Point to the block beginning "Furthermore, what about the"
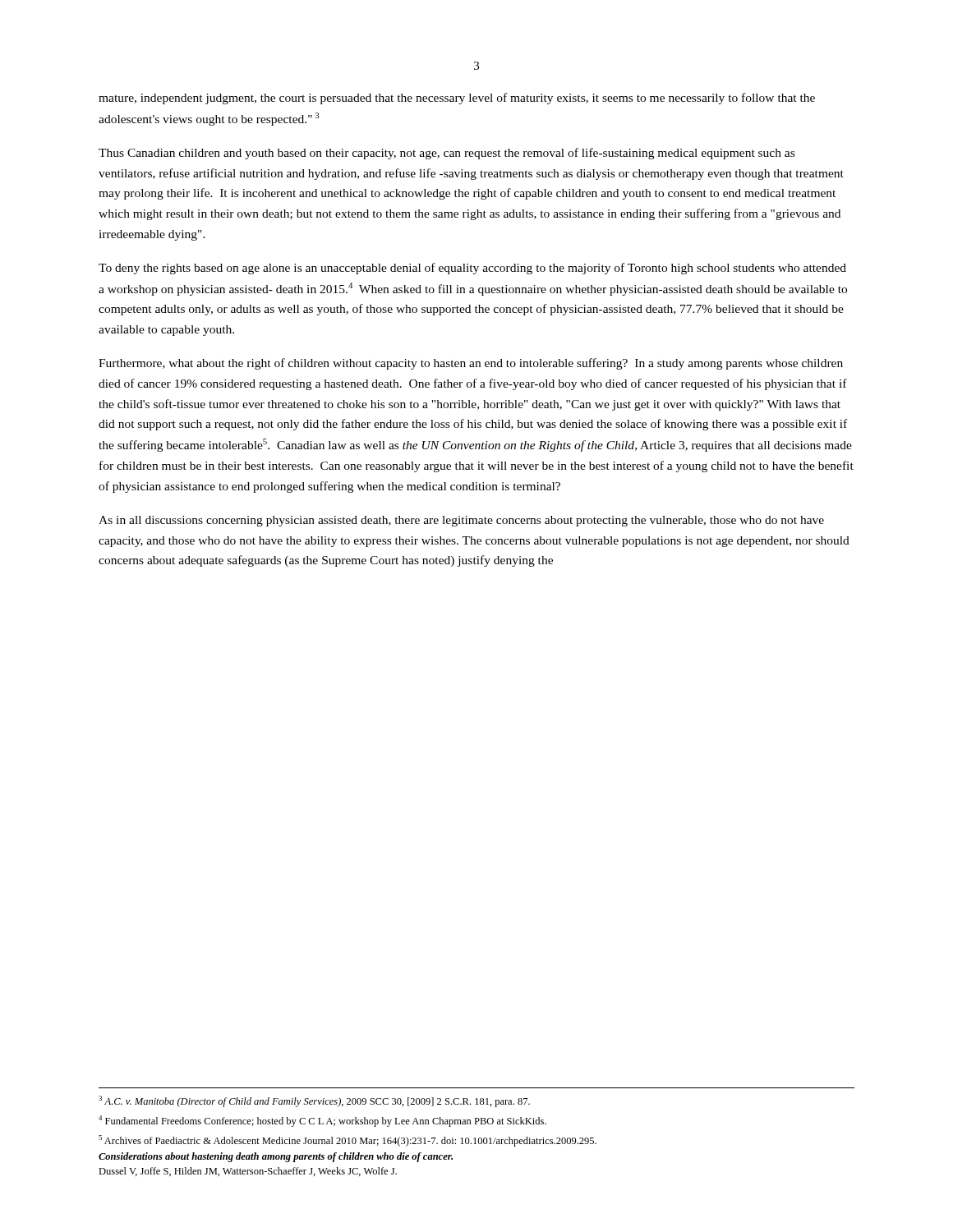This screenshot has height=1232, width=953. click(x=476, y=425)
